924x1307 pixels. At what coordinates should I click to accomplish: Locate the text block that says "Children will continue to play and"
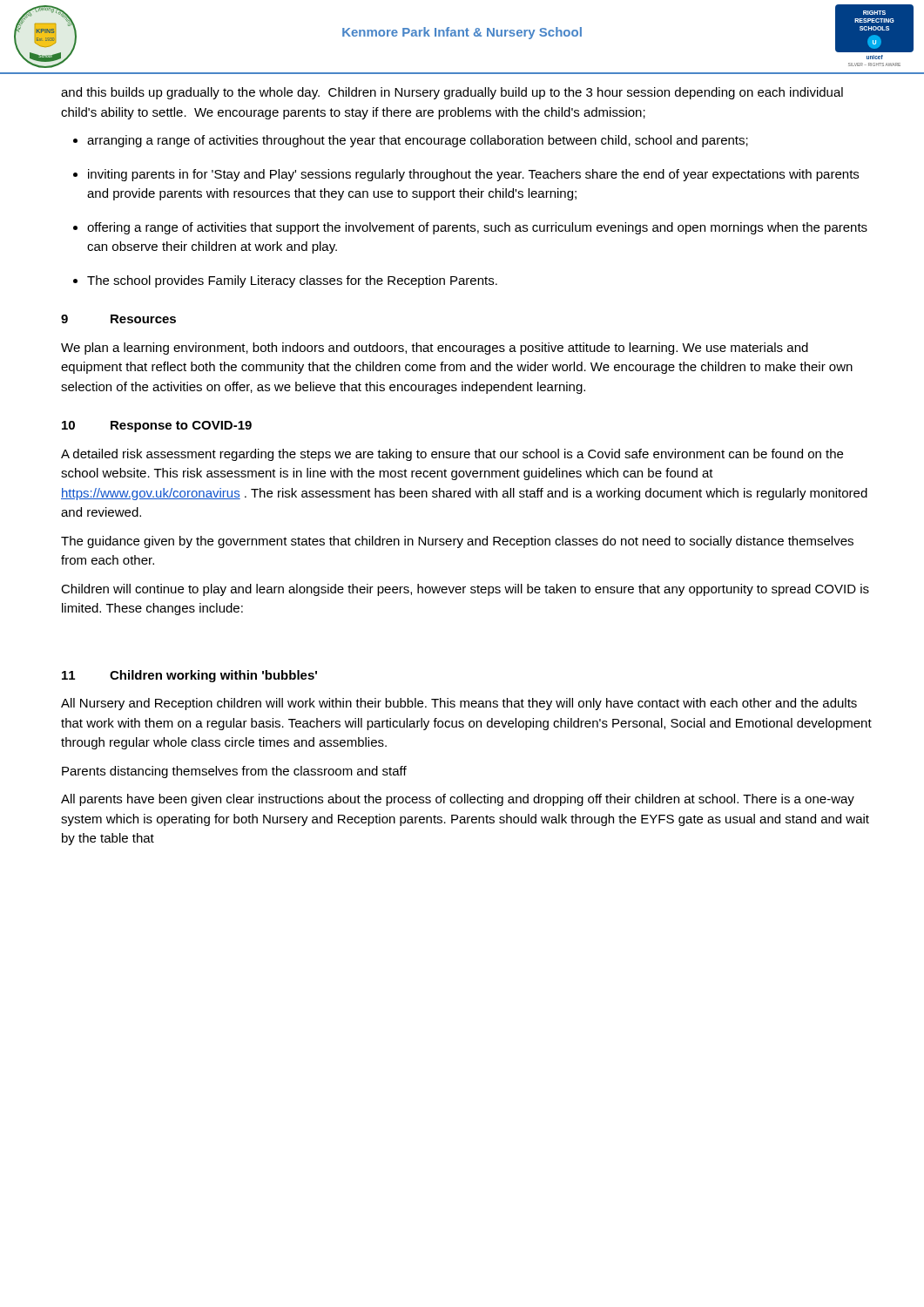pyautogui.click(x=465, y=598)
